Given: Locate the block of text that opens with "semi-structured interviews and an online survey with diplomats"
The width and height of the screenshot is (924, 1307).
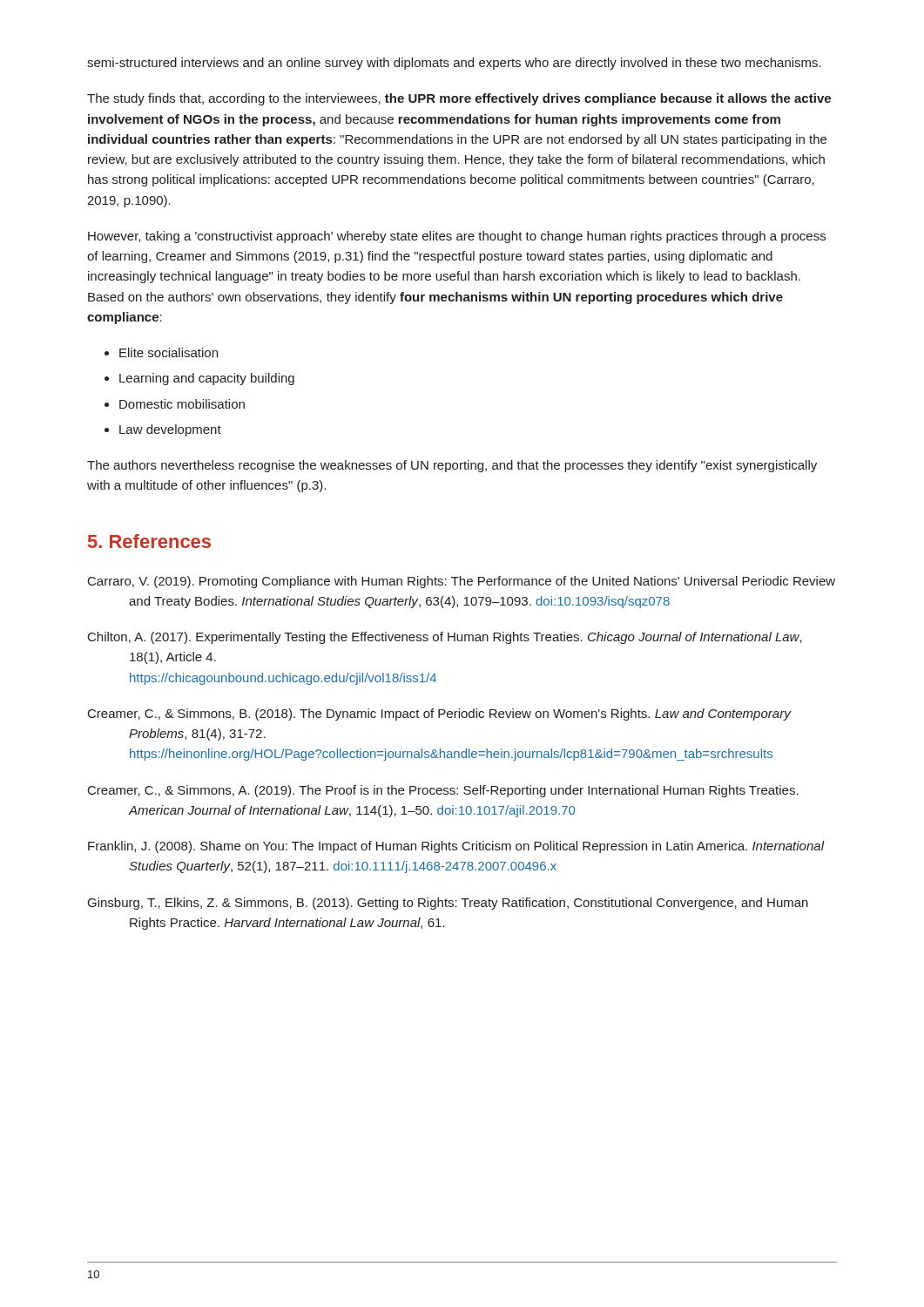Looking at the screenshot, I should [x=455, y=62].
